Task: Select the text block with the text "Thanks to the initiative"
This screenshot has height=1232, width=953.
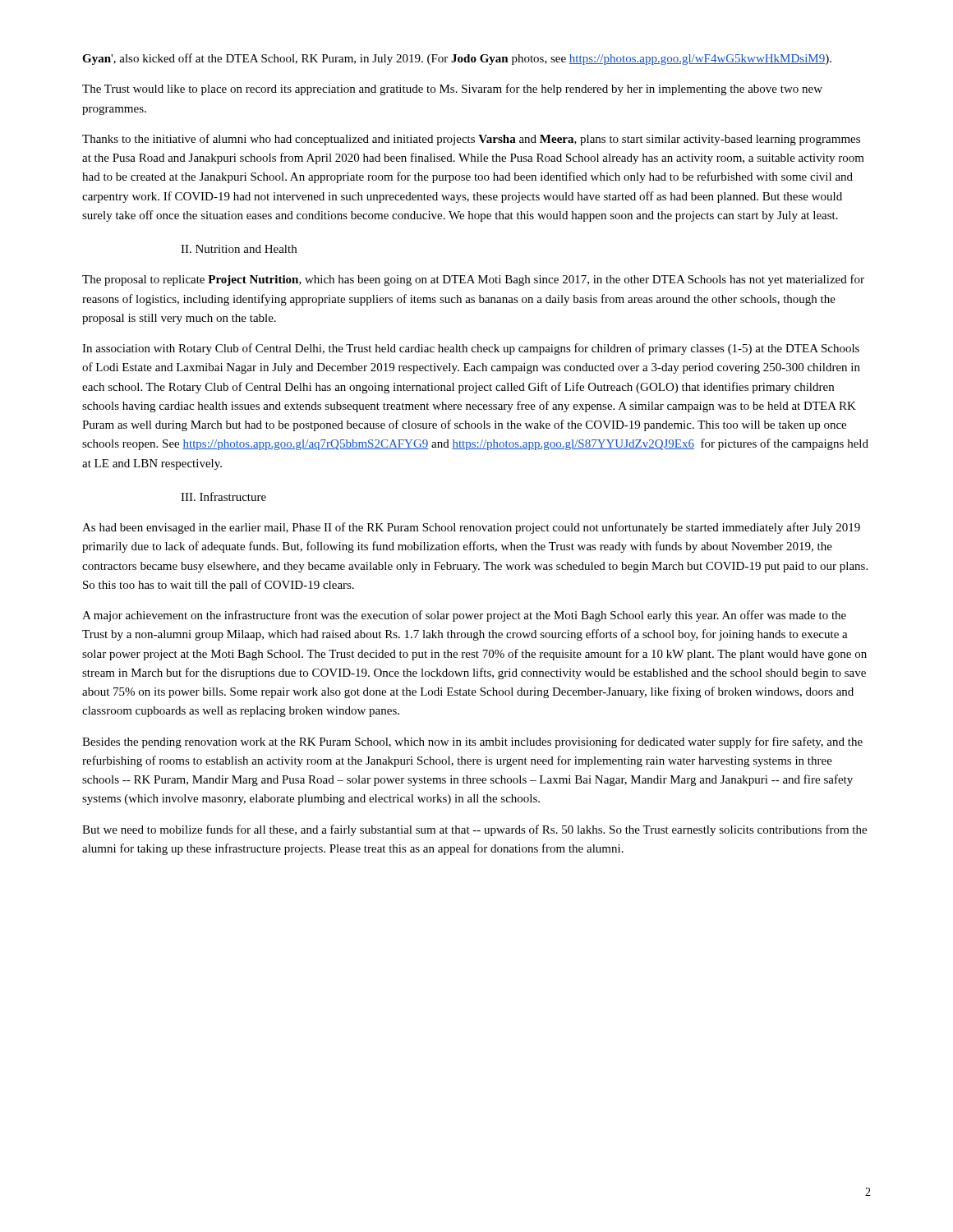Action: coord(473,177)
